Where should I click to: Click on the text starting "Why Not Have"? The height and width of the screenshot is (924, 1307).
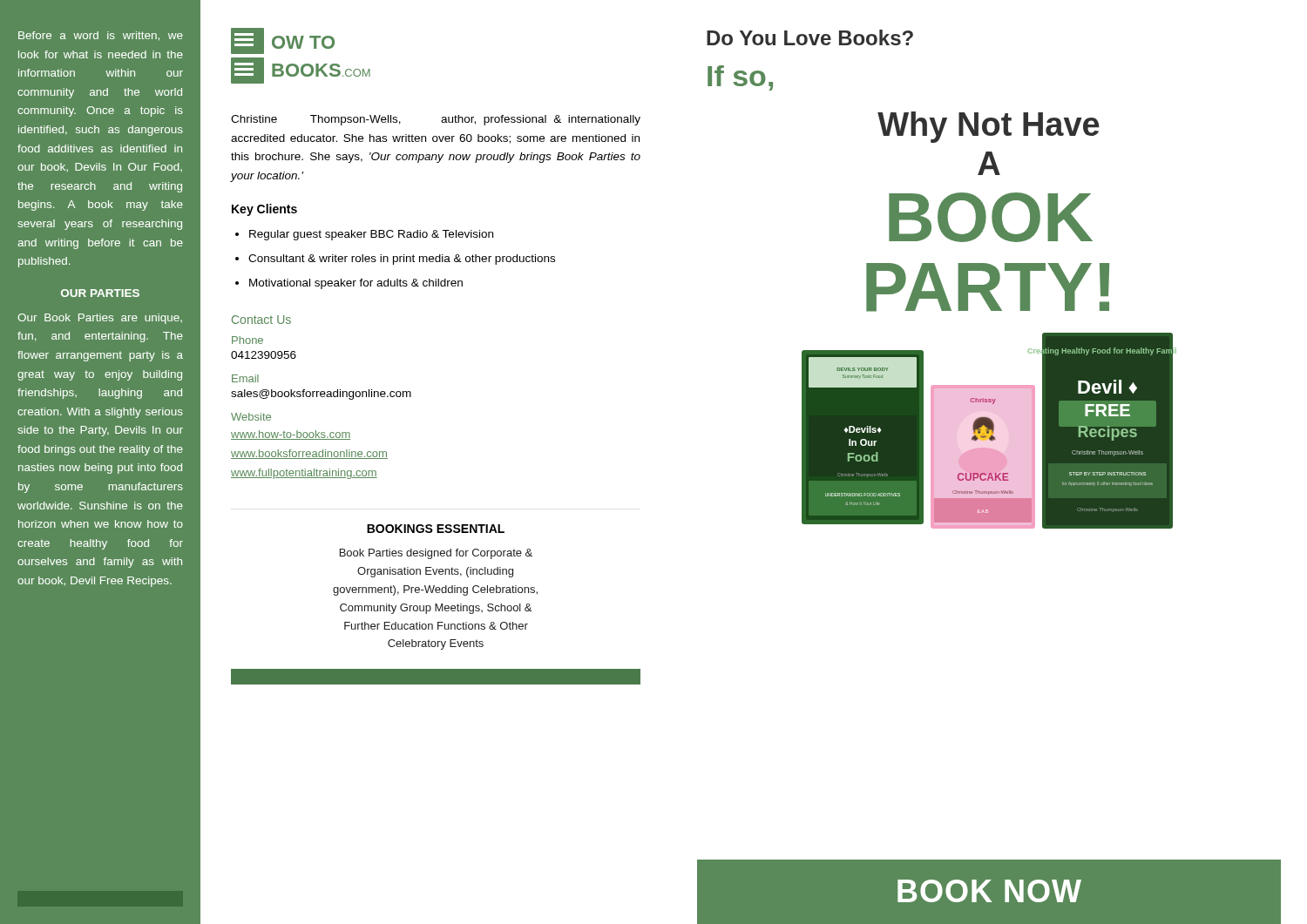[989, 214]
